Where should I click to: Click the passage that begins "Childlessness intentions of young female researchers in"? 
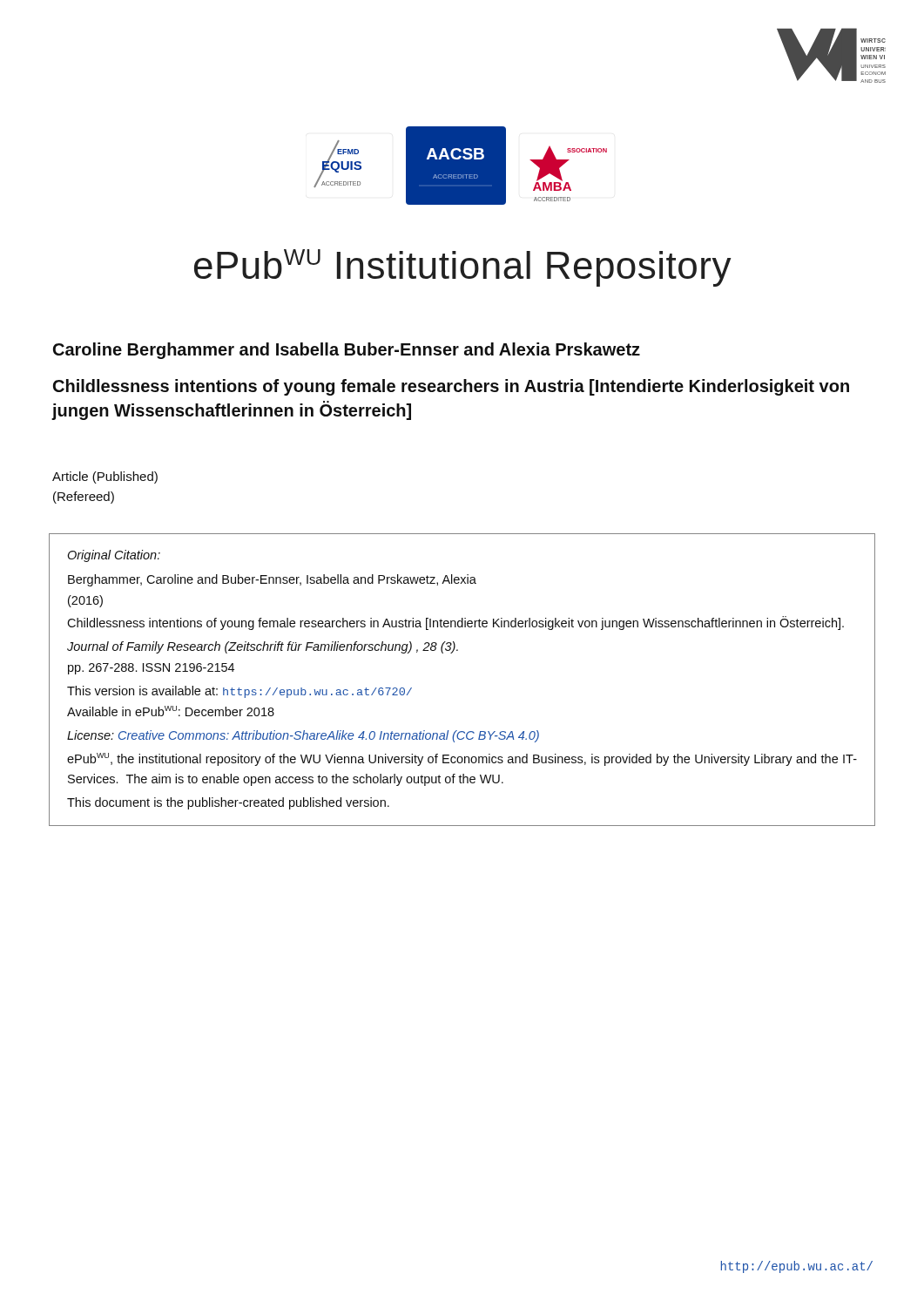(462, 399)
